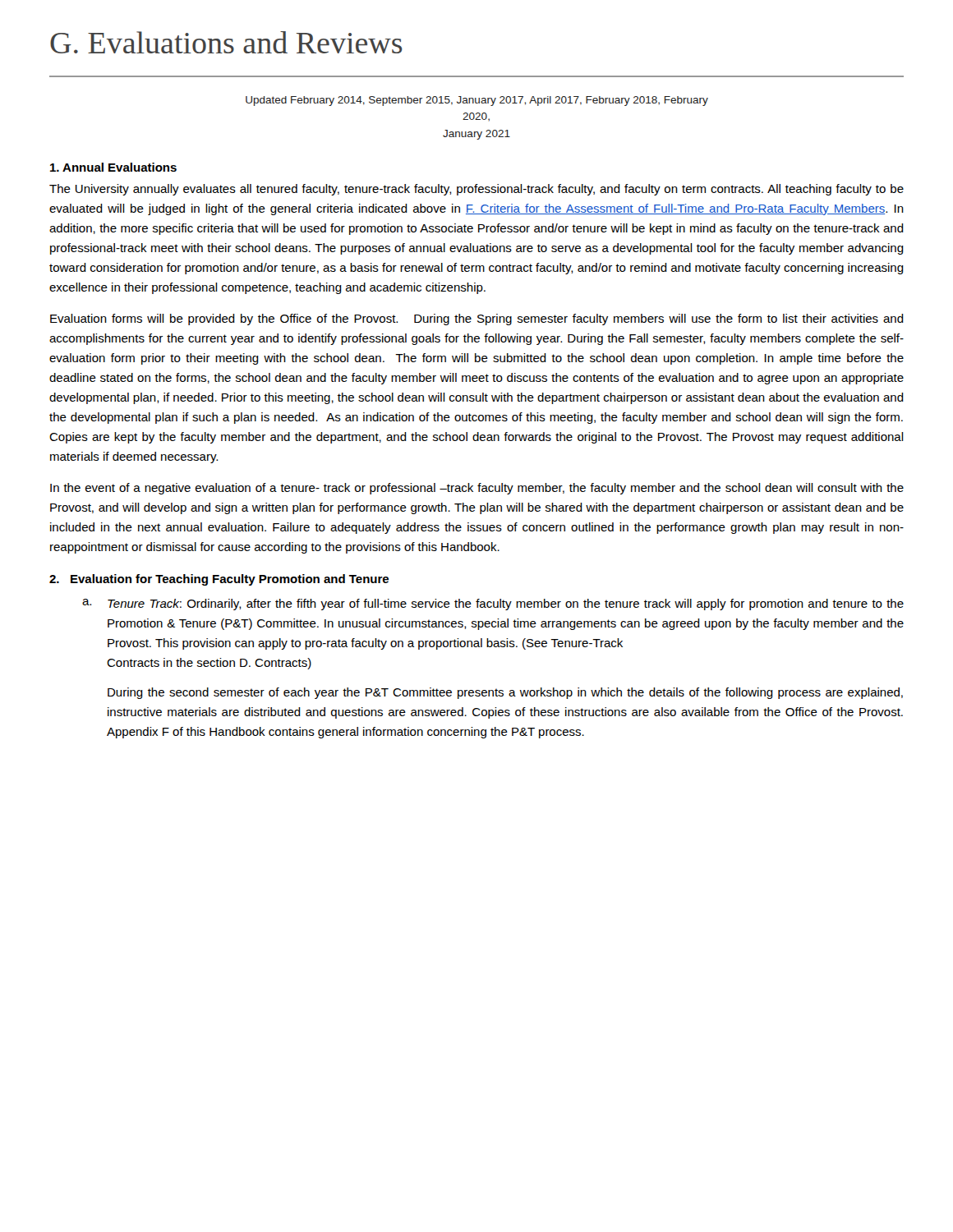
Task: Click on the title with the text "G. Evaluations and Reviews"
Action: coord(226,42)
